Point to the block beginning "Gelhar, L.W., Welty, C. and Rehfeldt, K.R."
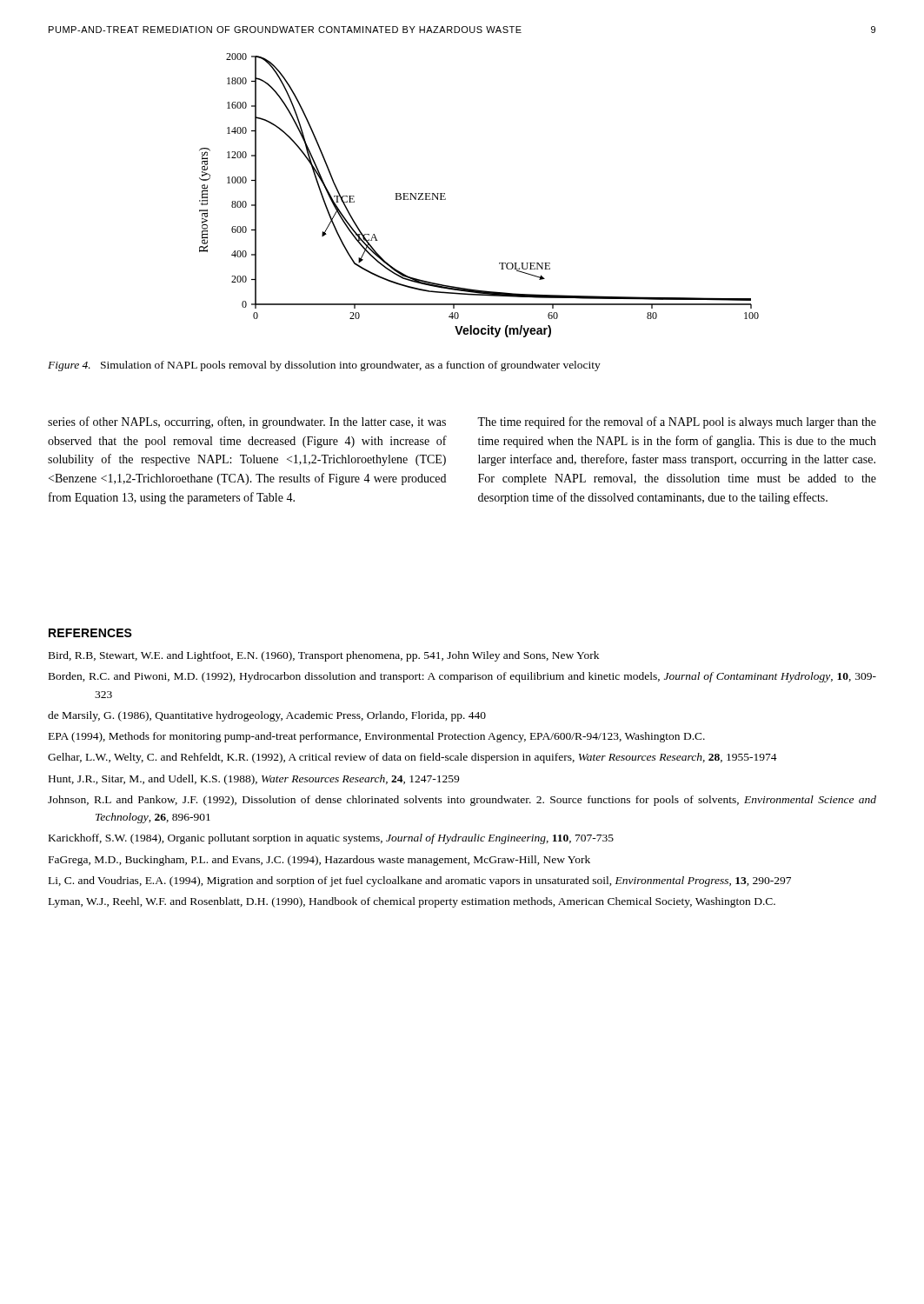Image resolution: width=924 pixels, height=1304 pixels. coord(412,757)
